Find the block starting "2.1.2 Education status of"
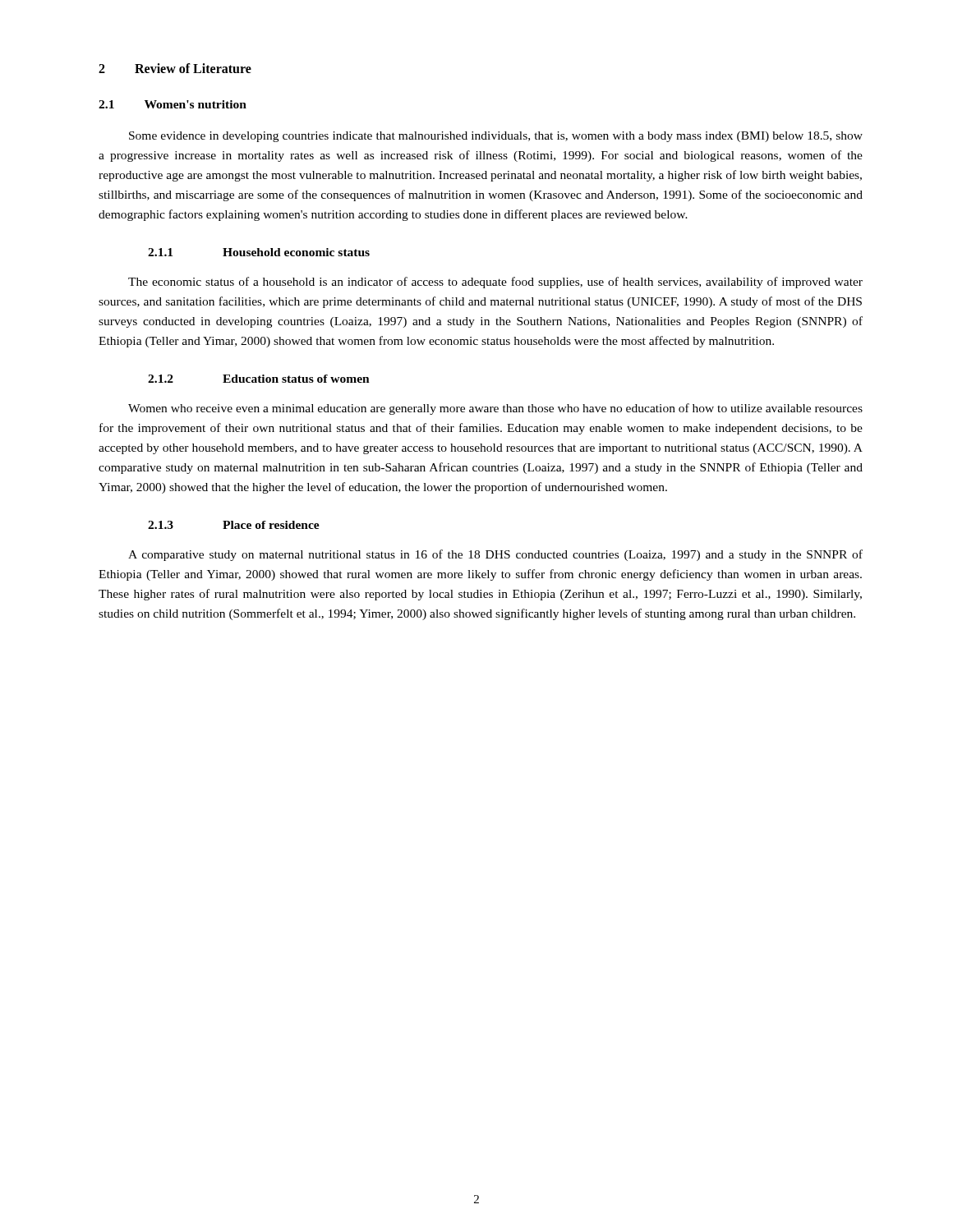Screen dimensions: 1232x953 click(x=259, y=379)
